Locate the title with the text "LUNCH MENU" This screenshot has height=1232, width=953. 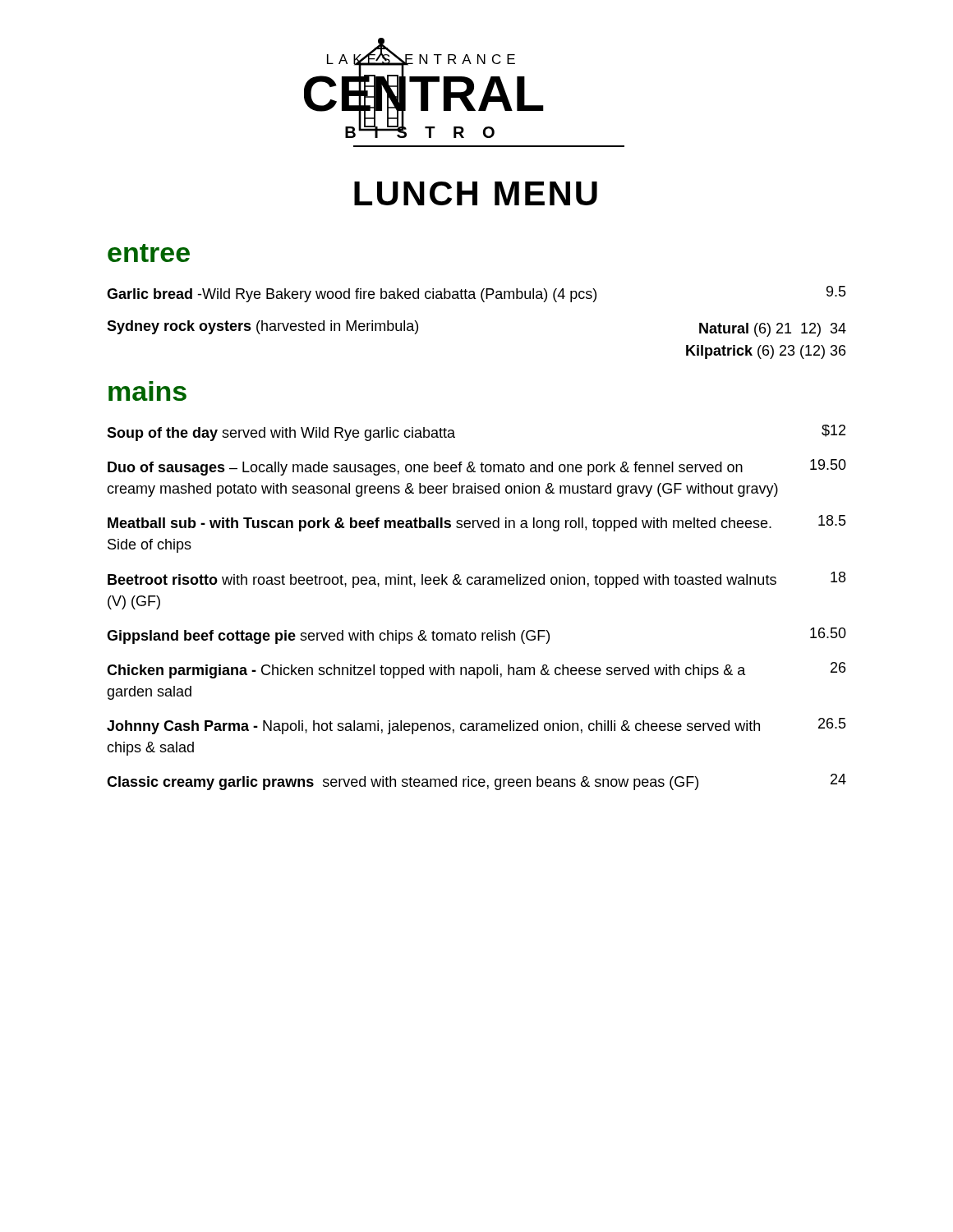click(x=476, y=193)
